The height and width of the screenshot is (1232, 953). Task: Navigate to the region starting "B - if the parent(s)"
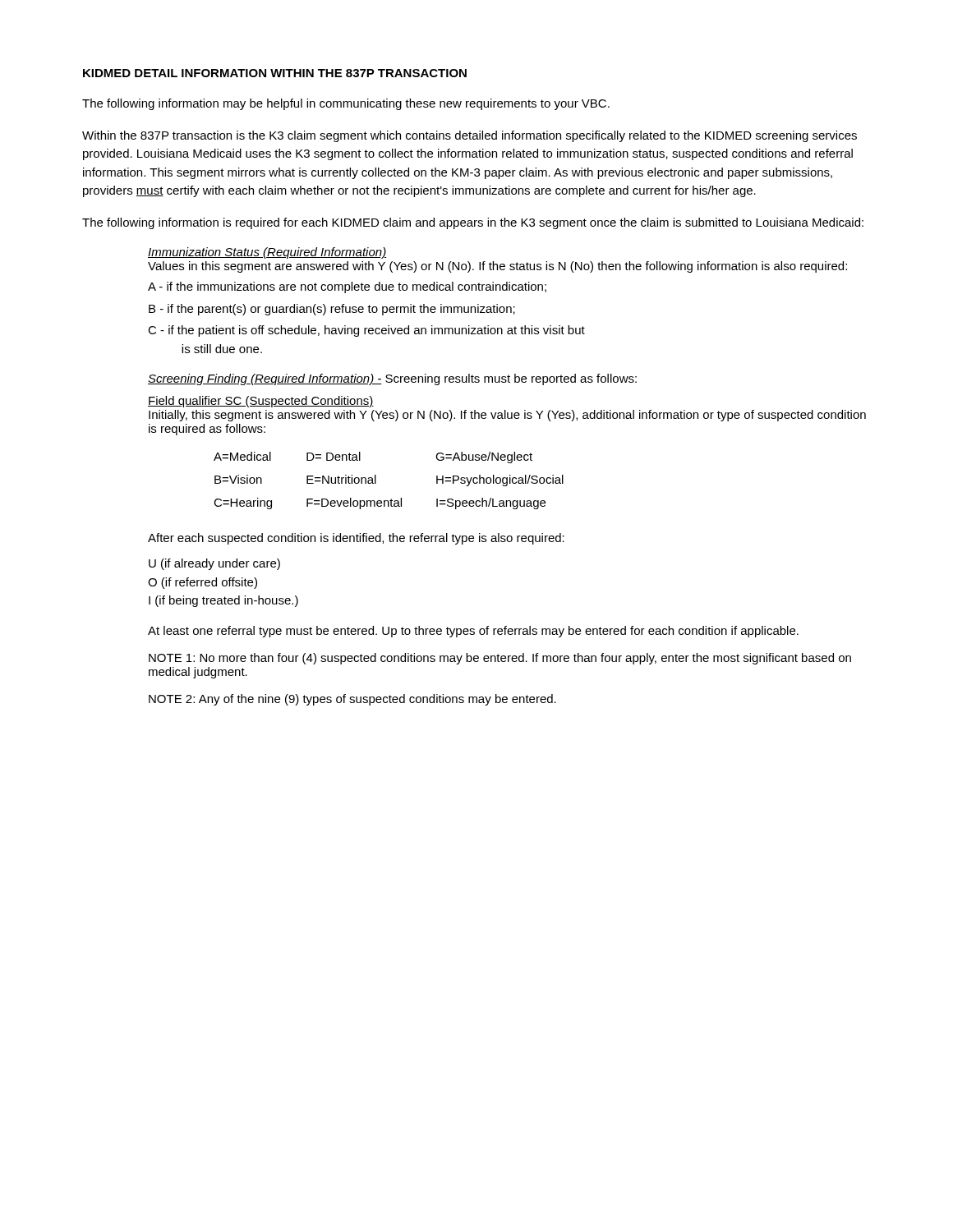pos(332,308)
